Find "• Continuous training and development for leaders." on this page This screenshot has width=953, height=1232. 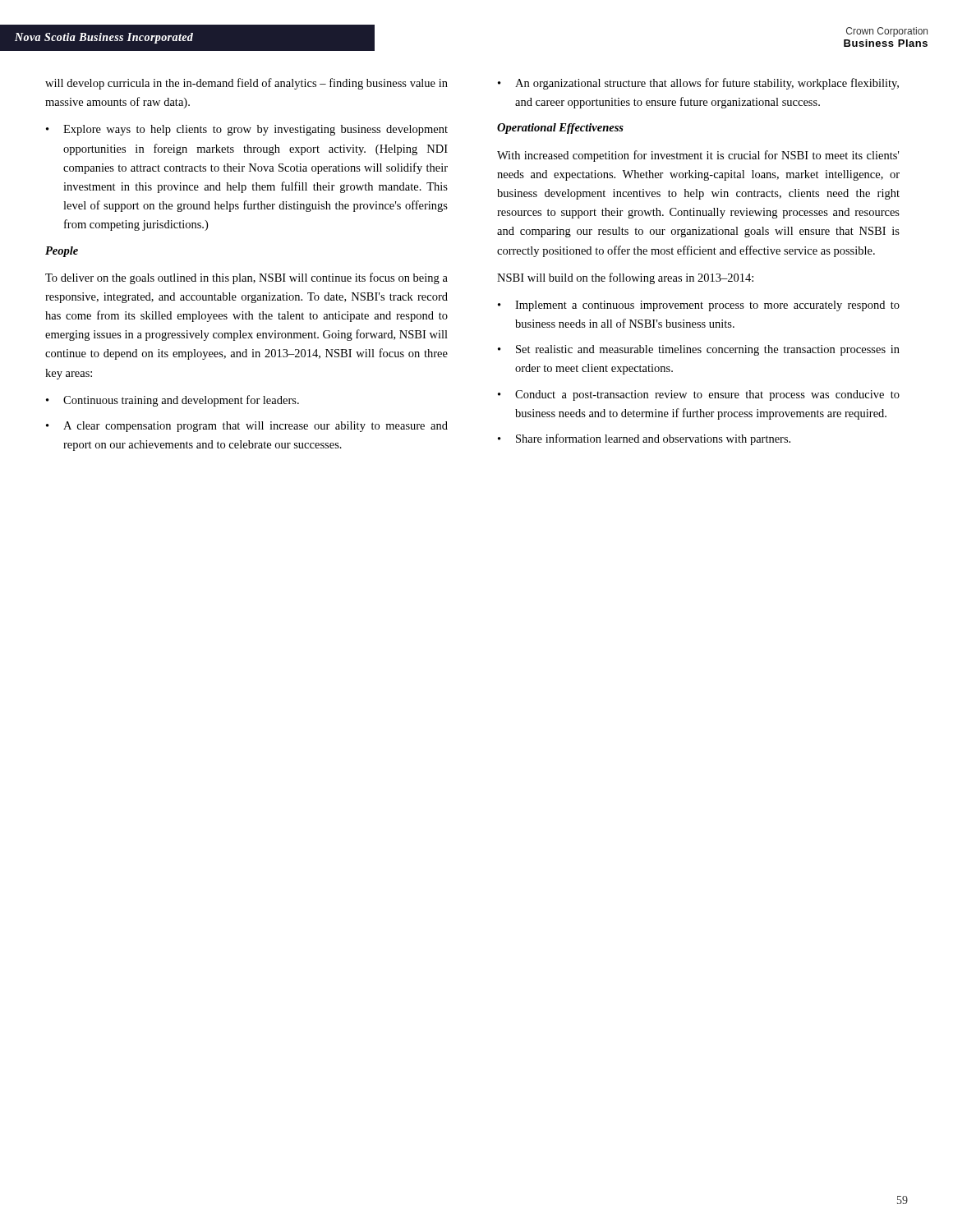pyautogui.click(x=172, y=400)
